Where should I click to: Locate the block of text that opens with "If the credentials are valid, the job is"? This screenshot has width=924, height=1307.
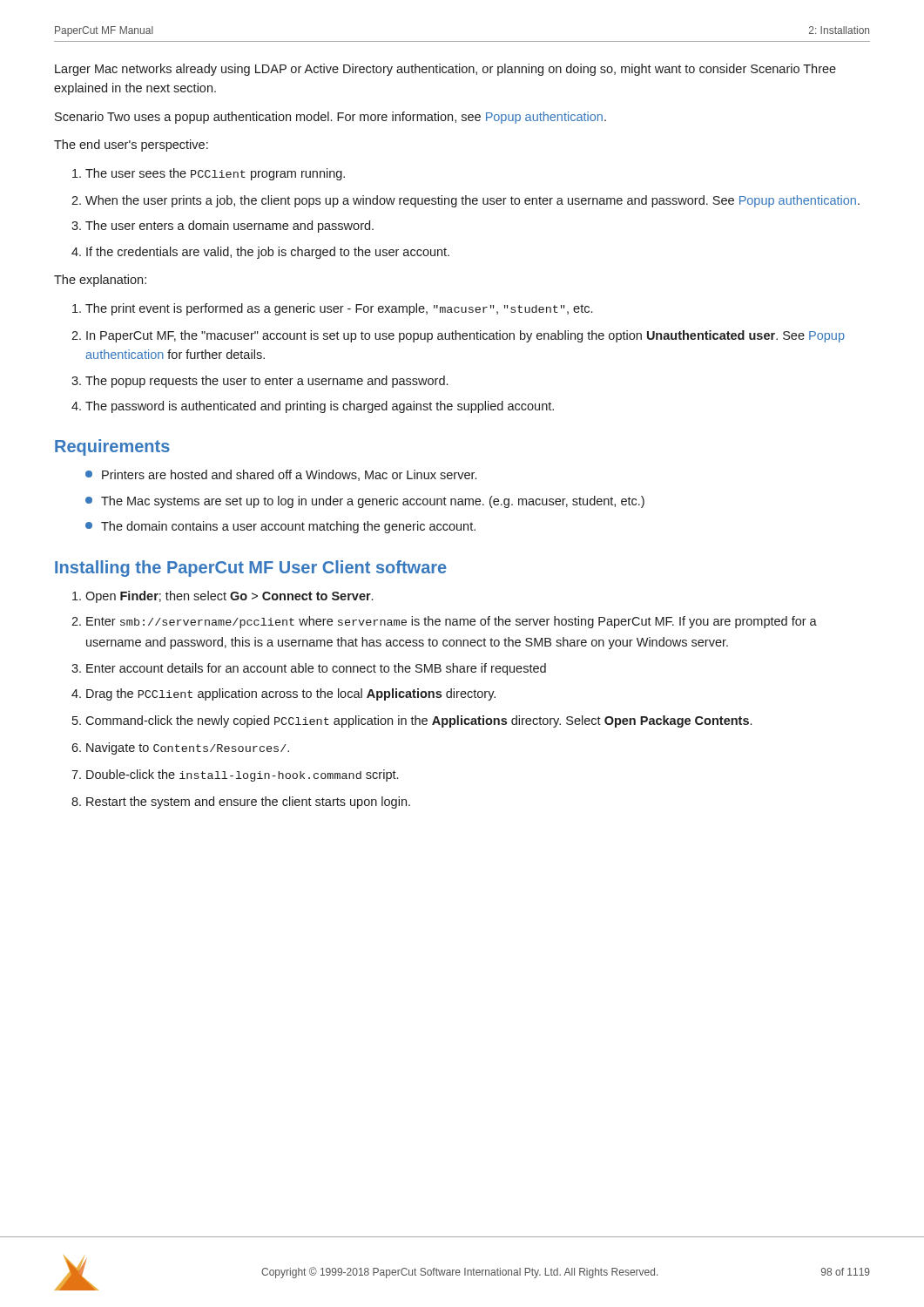click(268, 252)
